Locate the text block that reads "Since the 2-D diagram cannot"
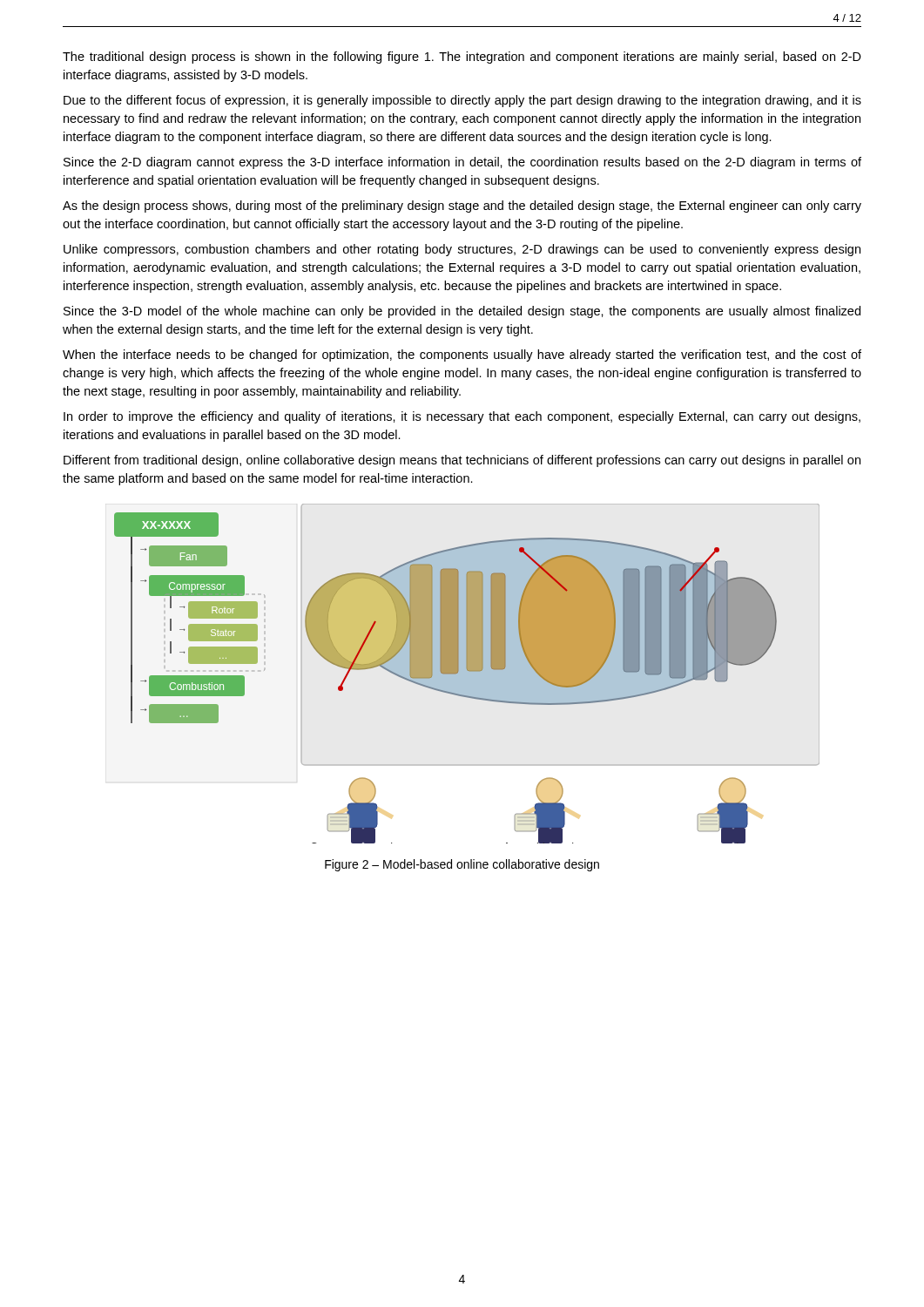 click(462, 171)
